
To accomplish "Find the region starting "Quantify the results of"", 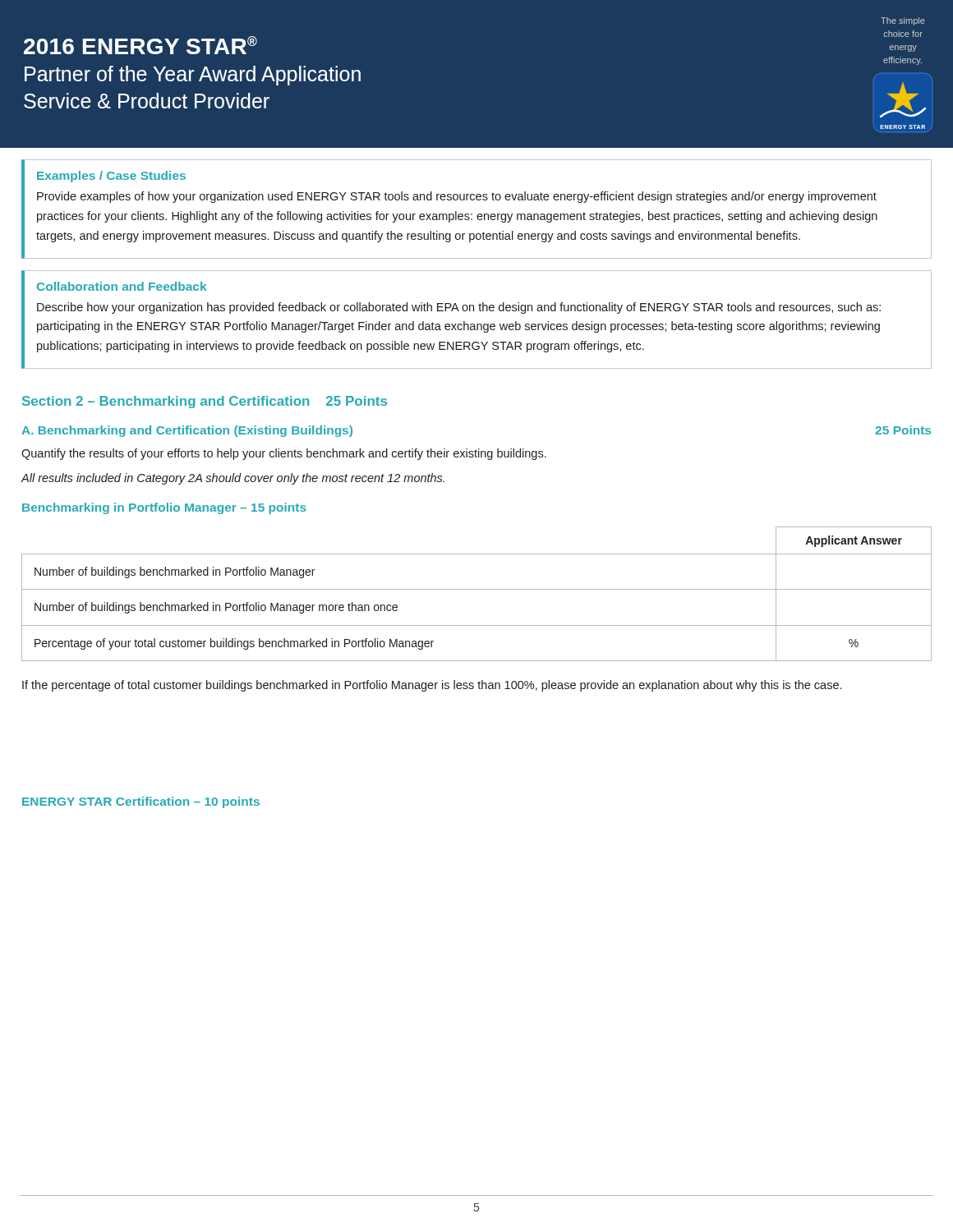I will coord(284,454).
